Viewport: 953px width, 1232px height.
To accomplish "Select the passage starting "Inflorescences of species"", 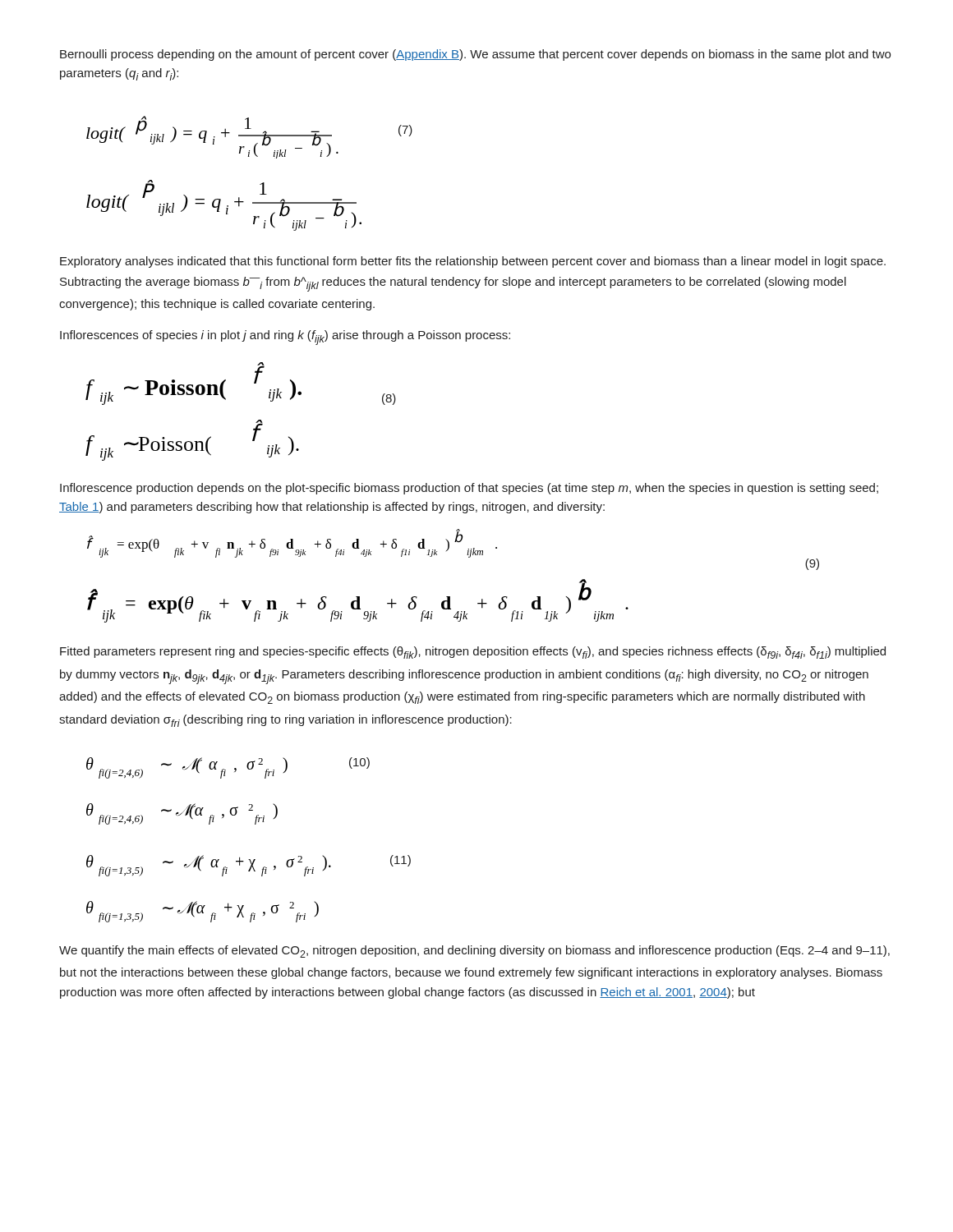I will 285,336.
